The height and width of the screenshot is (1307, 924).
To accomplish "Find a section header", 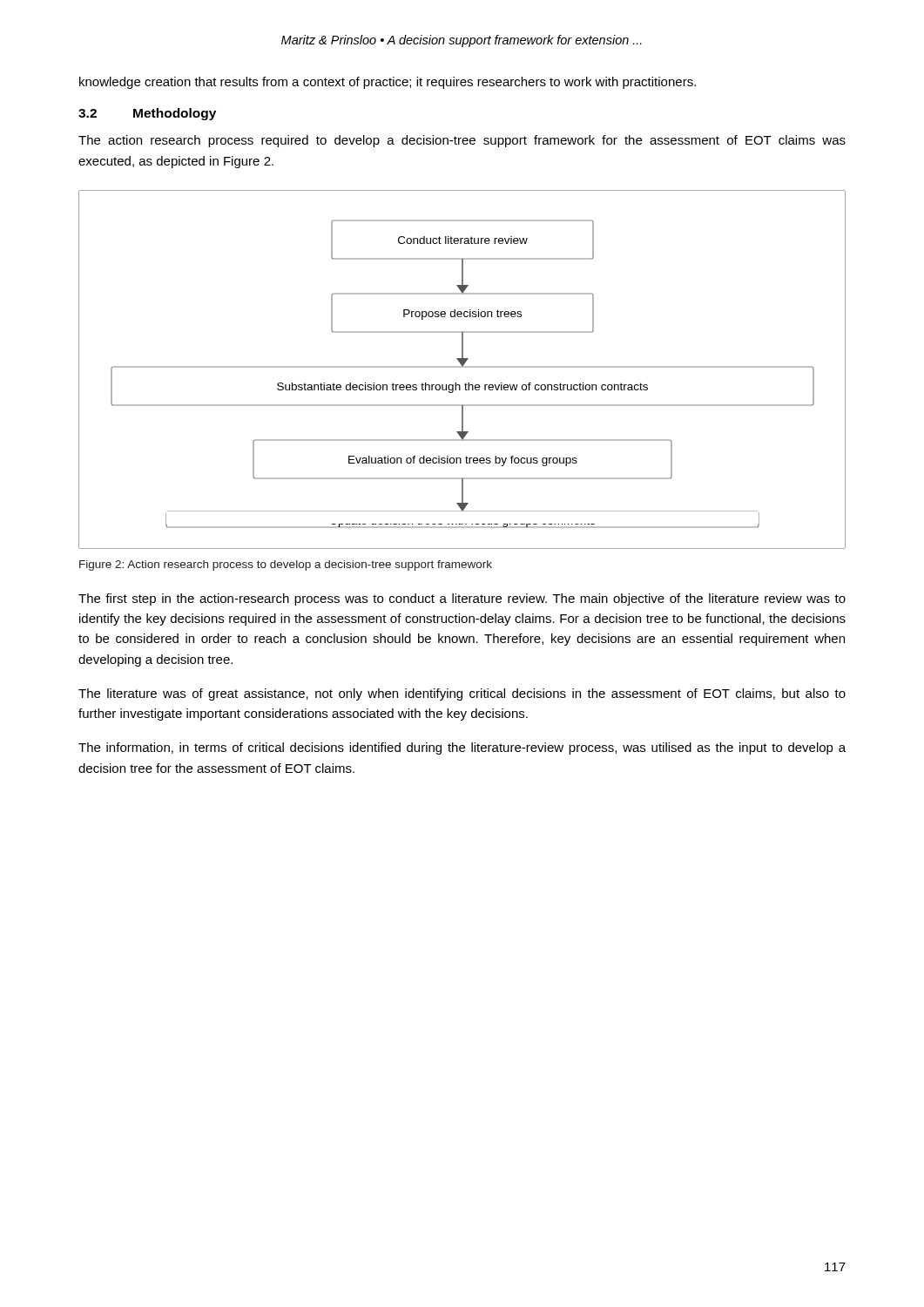I will coord(147,113).
